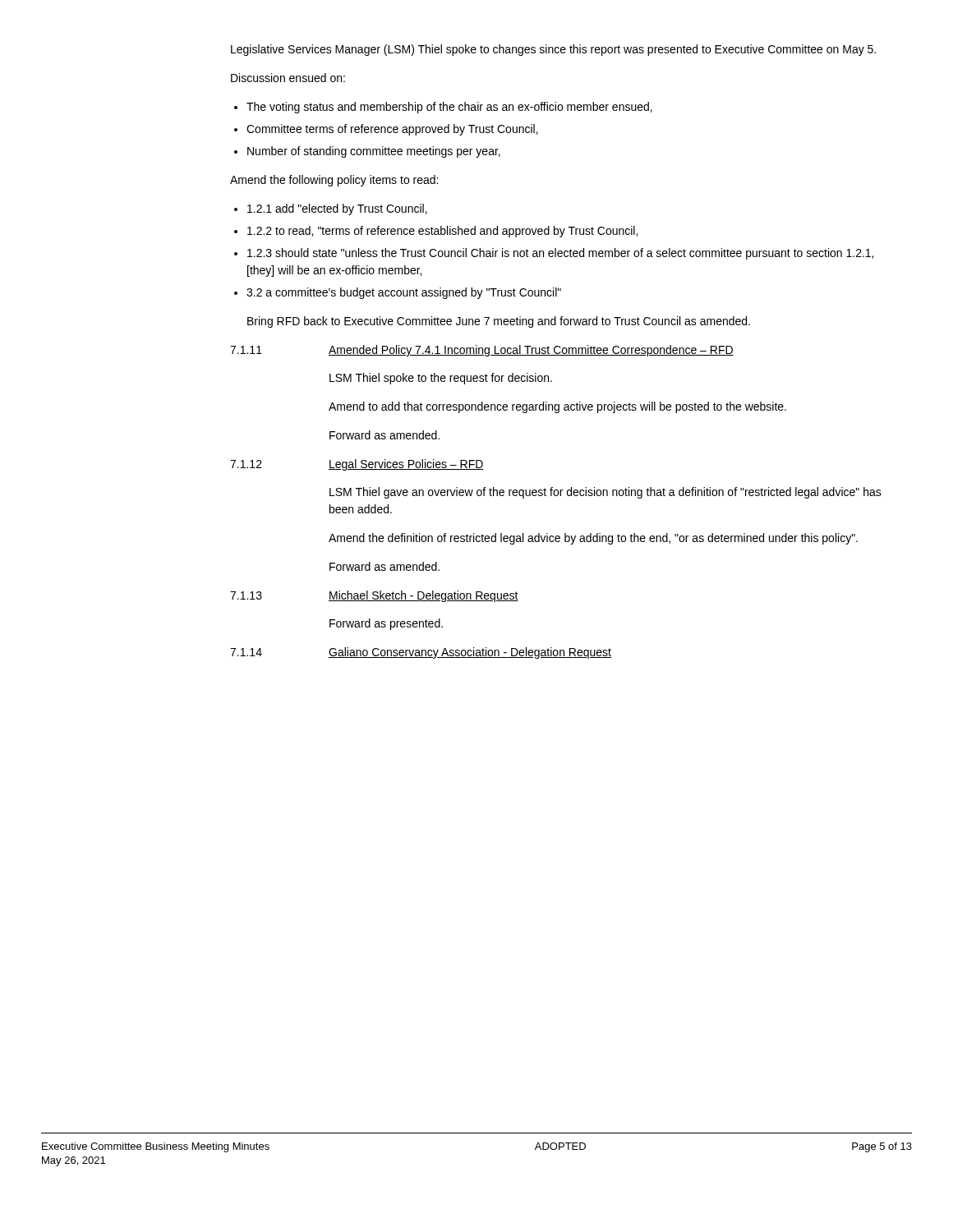Image resolution: width=953 pixels, height=1232 pixels.
Task: Find the element starting "2.2 to read, "terms of reference"
Action: tap(443, 231)
